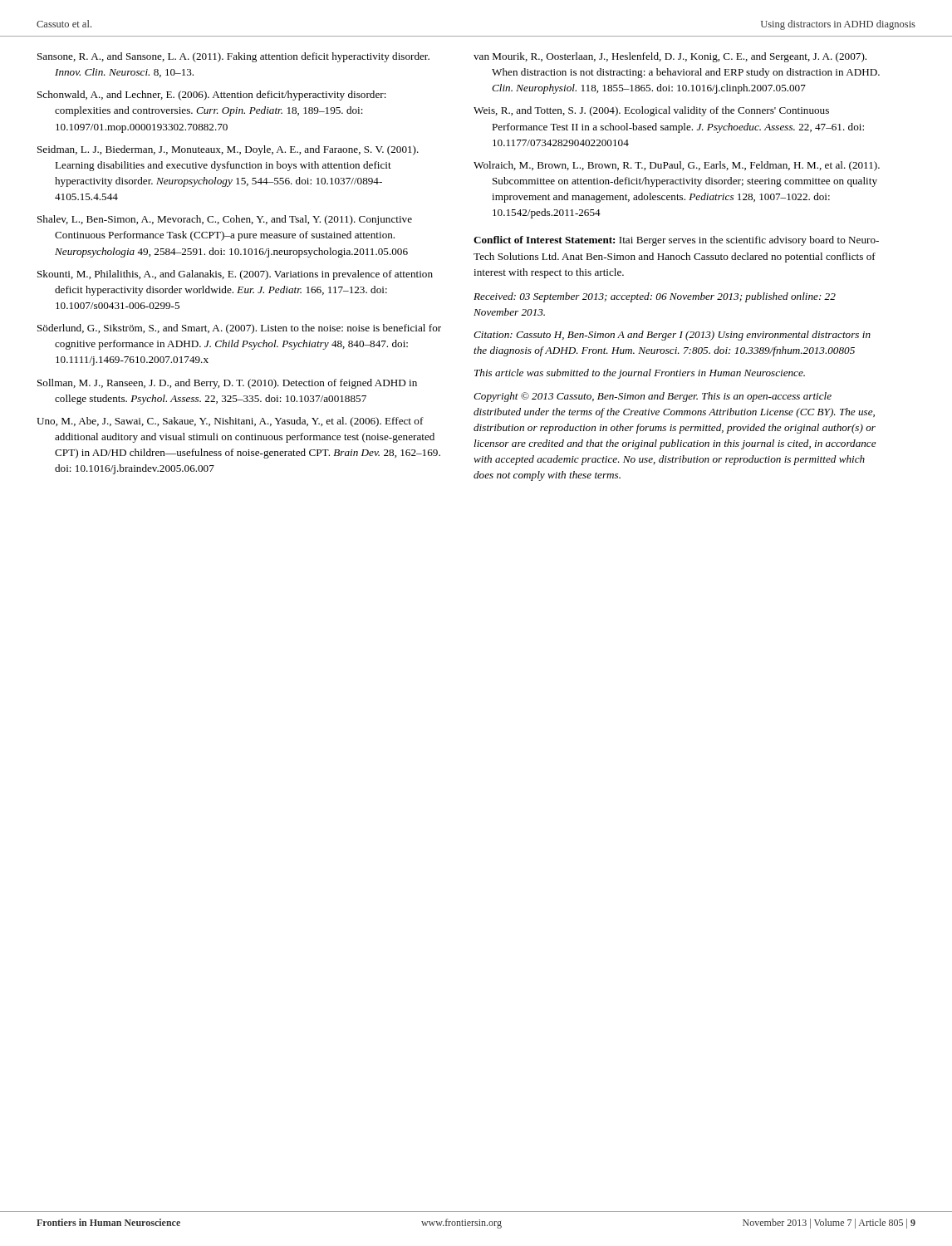Locate the text block containing "Received: 03 September 2013; accepted: 06"
Image resolution: width=952 pixels, height=1246 pixels.
click(677, 386)
